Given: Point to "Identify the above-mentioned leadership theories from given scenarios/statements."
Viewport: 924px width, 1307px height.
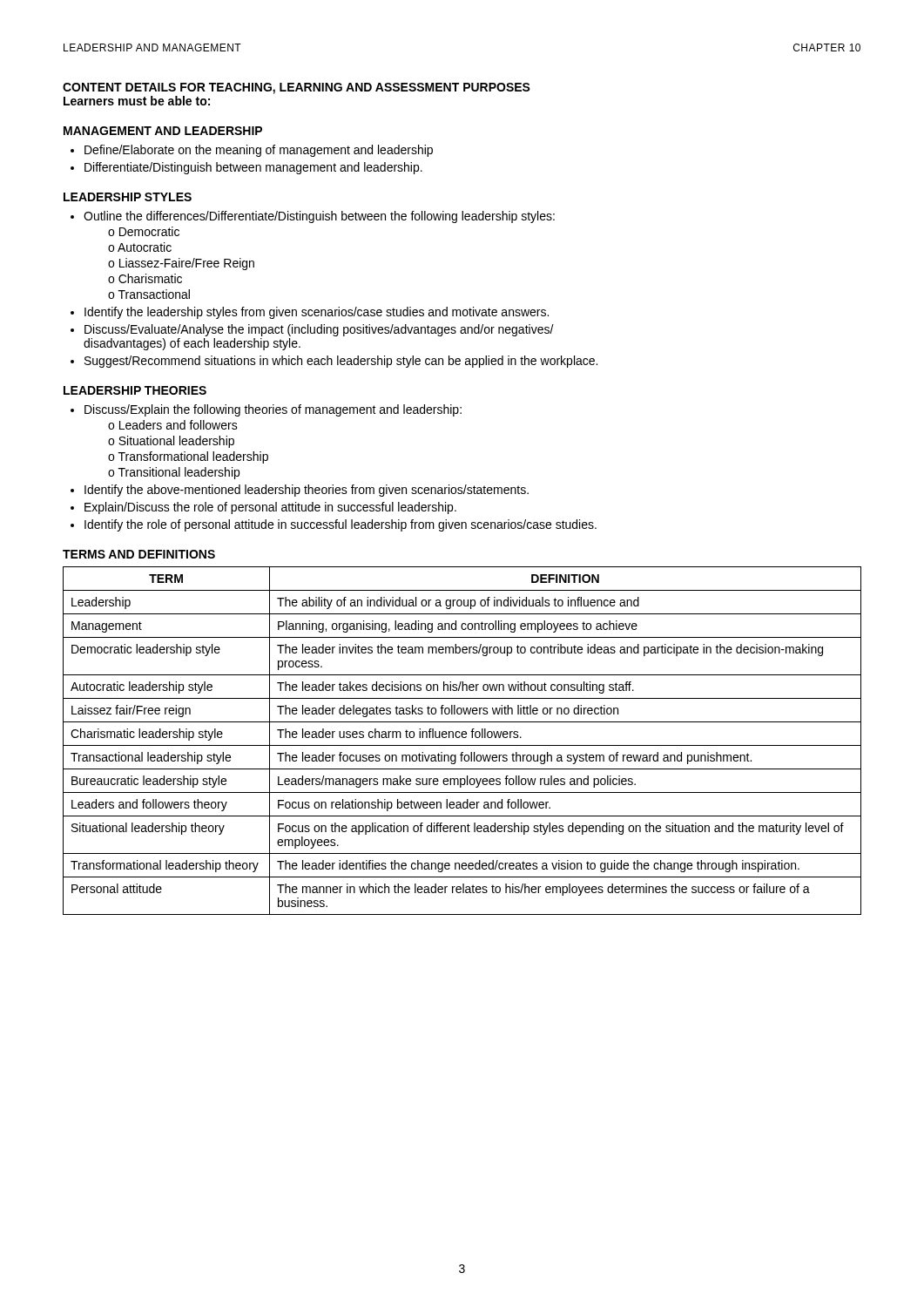Looking at the screenshot, I should point(307,490).
